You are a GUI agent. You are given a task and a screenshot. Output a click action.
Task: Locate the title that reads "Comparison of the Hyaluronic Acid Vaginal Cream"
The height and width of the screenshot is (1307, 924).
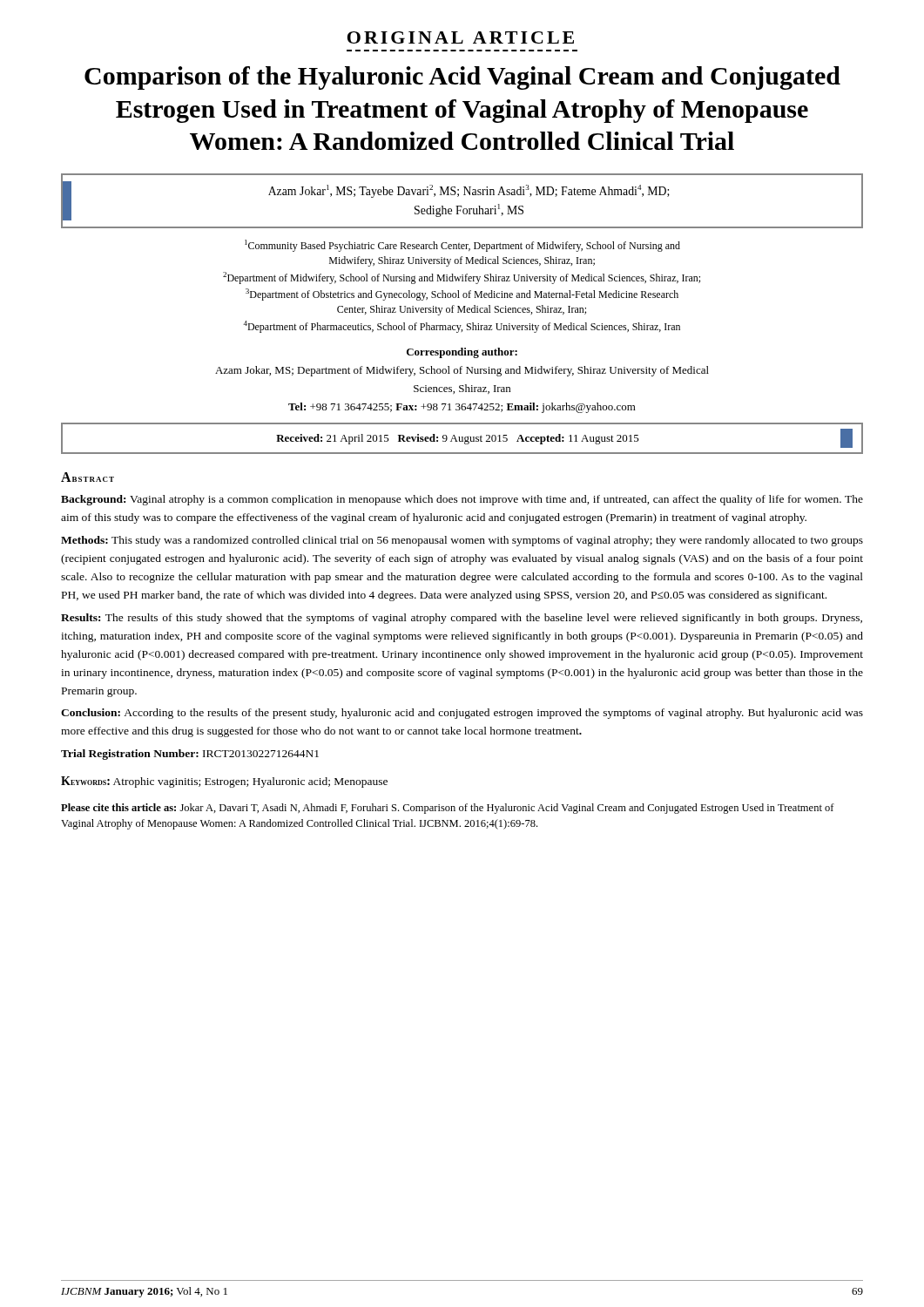[x=462, y=108]
